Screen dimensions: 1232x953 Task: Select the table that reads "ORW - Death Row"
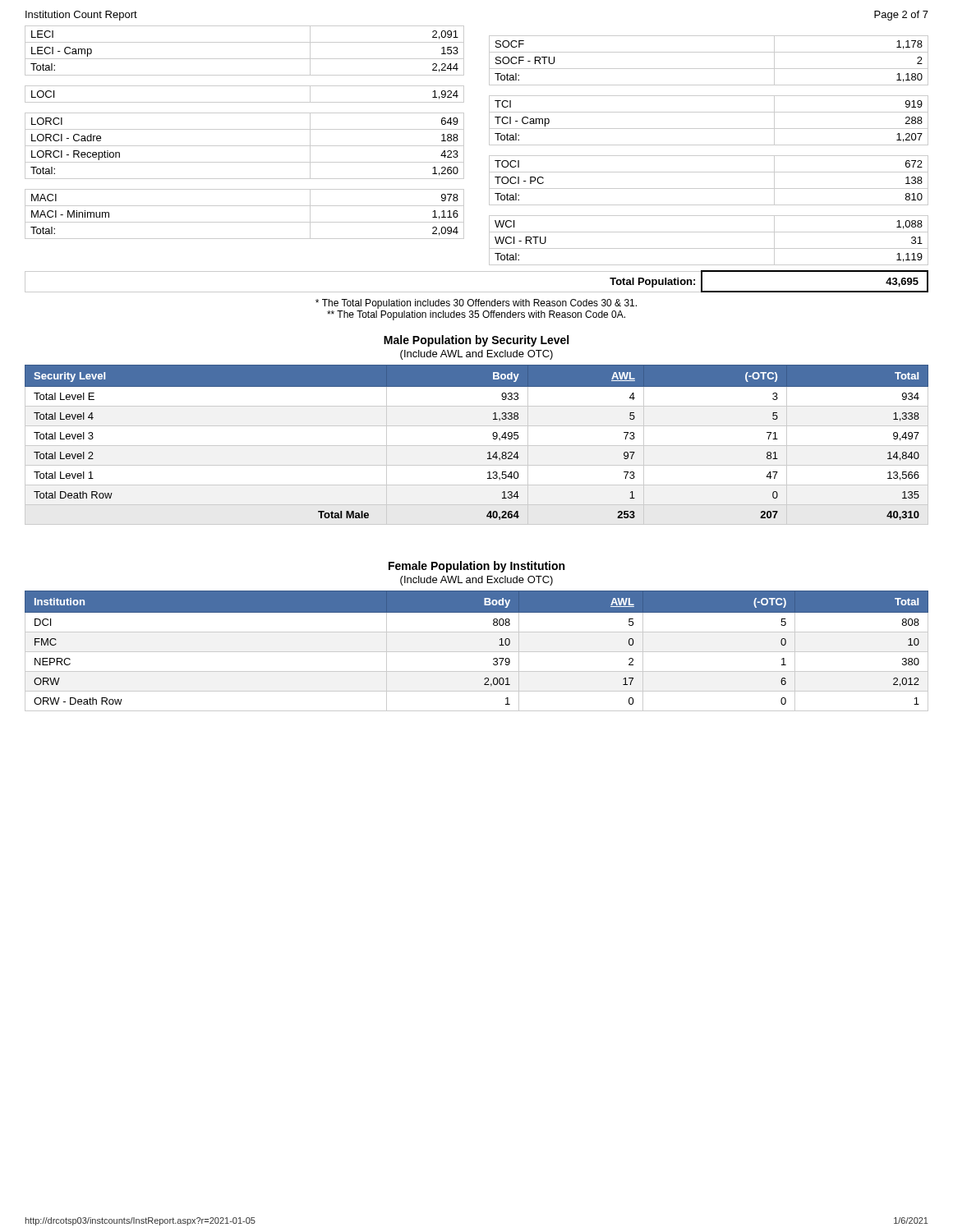(476, 663)
